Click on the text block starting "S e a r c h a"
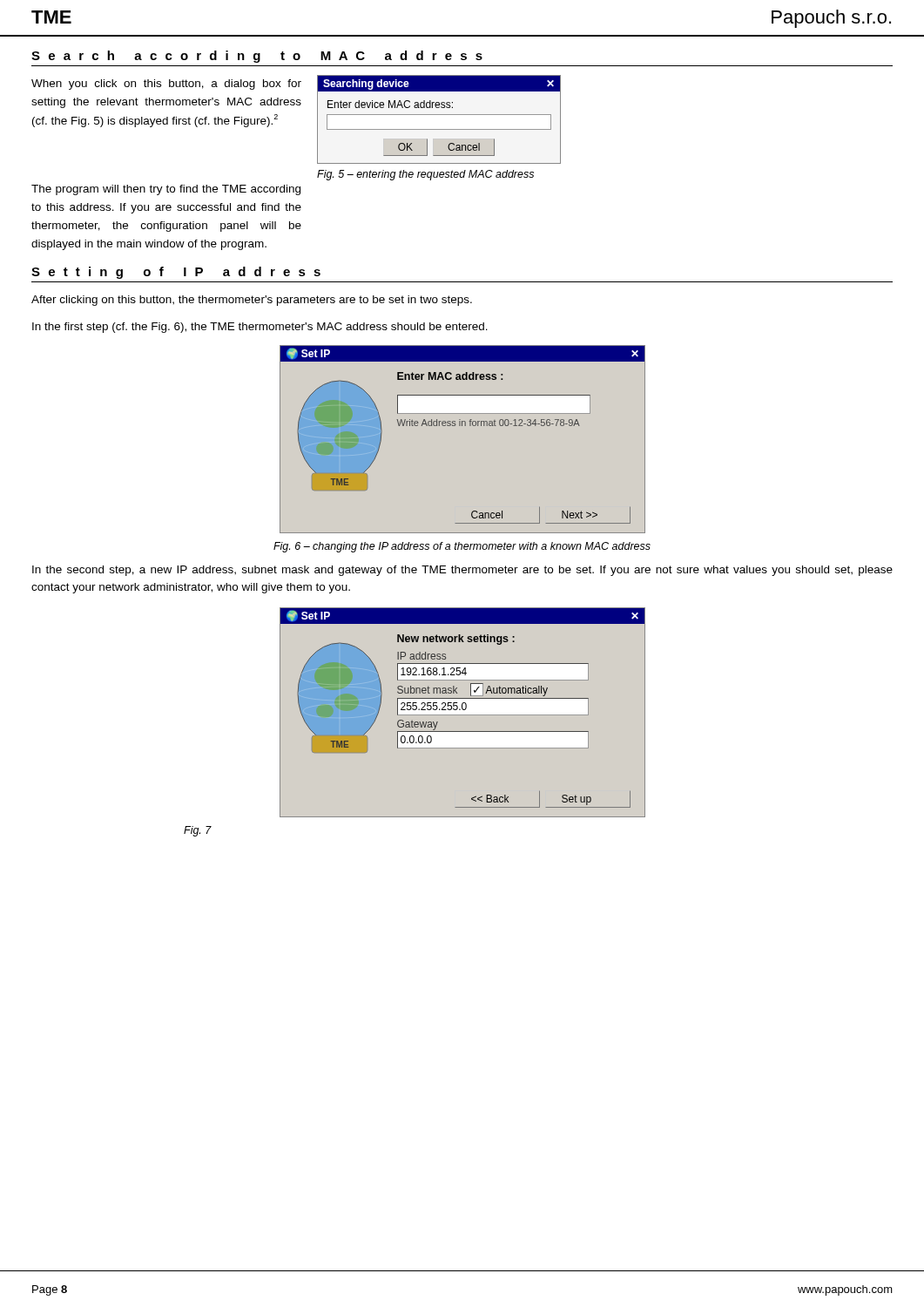This screenshot has width=924, height=1307. point(258,55)
